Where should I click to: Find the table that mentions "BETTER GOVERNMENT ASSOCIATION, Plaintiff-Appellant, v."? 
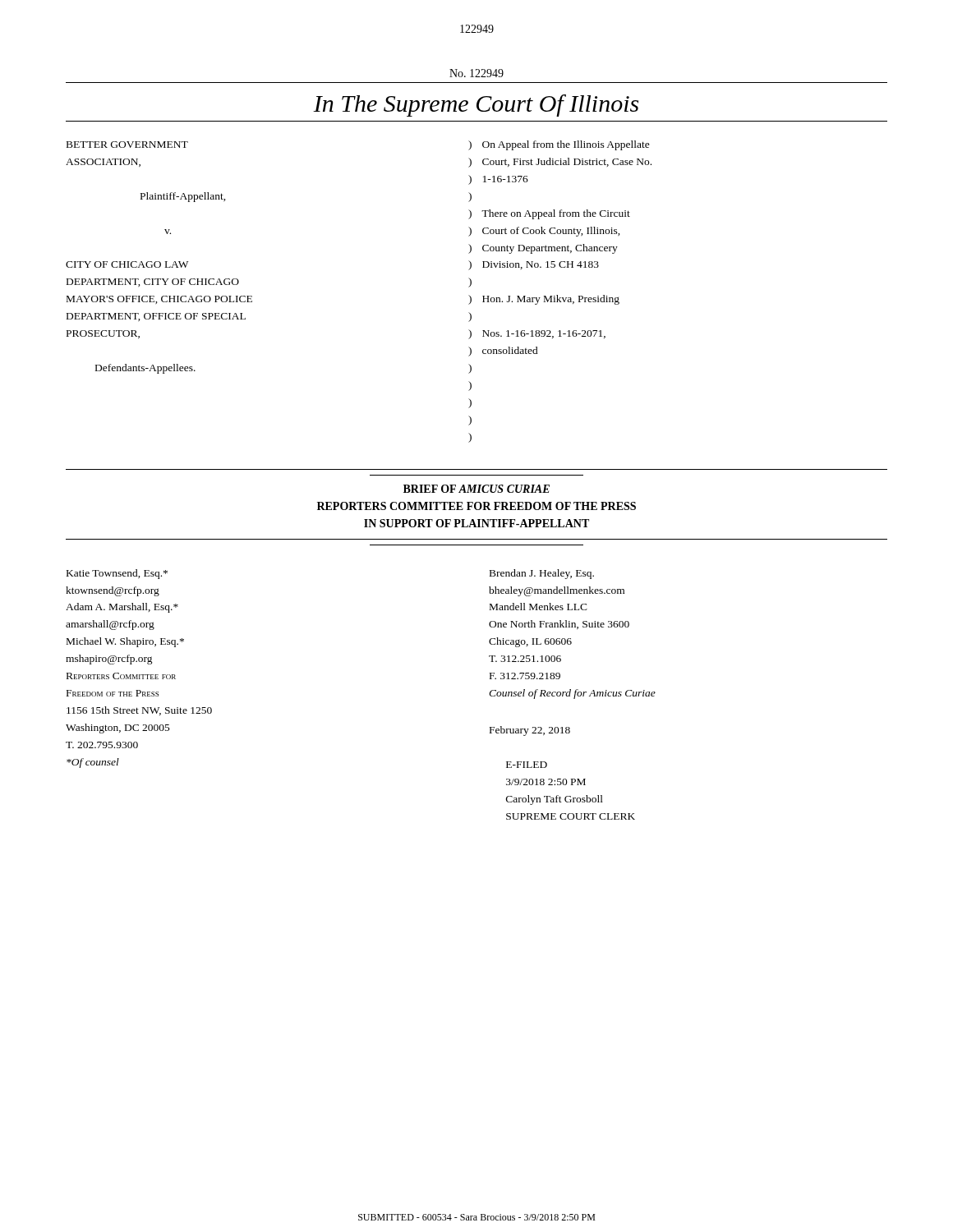[476, 291]
